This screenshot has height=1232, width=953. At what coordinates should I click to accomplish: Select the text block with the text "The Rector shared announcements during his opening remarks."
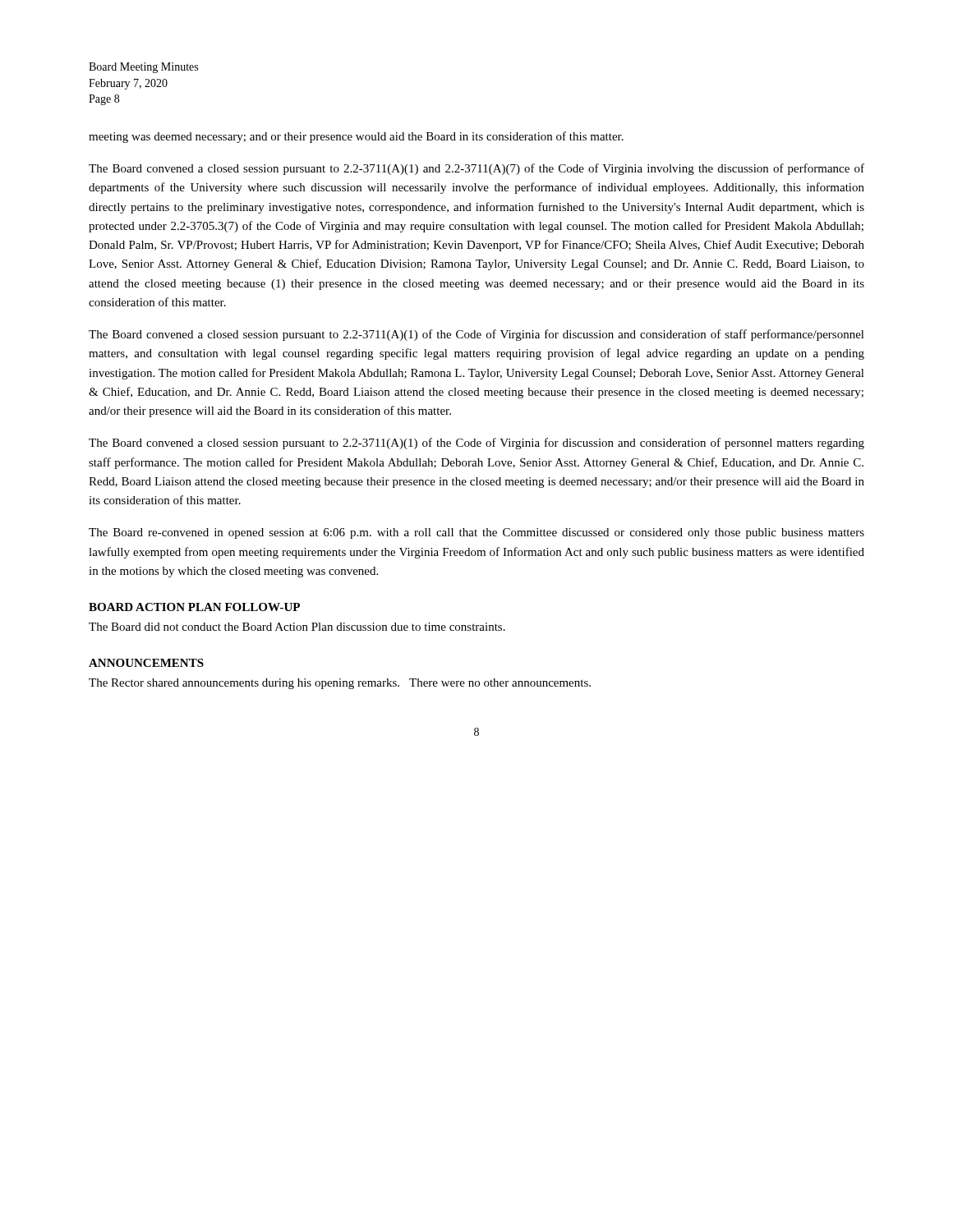[x=340, y=683]
